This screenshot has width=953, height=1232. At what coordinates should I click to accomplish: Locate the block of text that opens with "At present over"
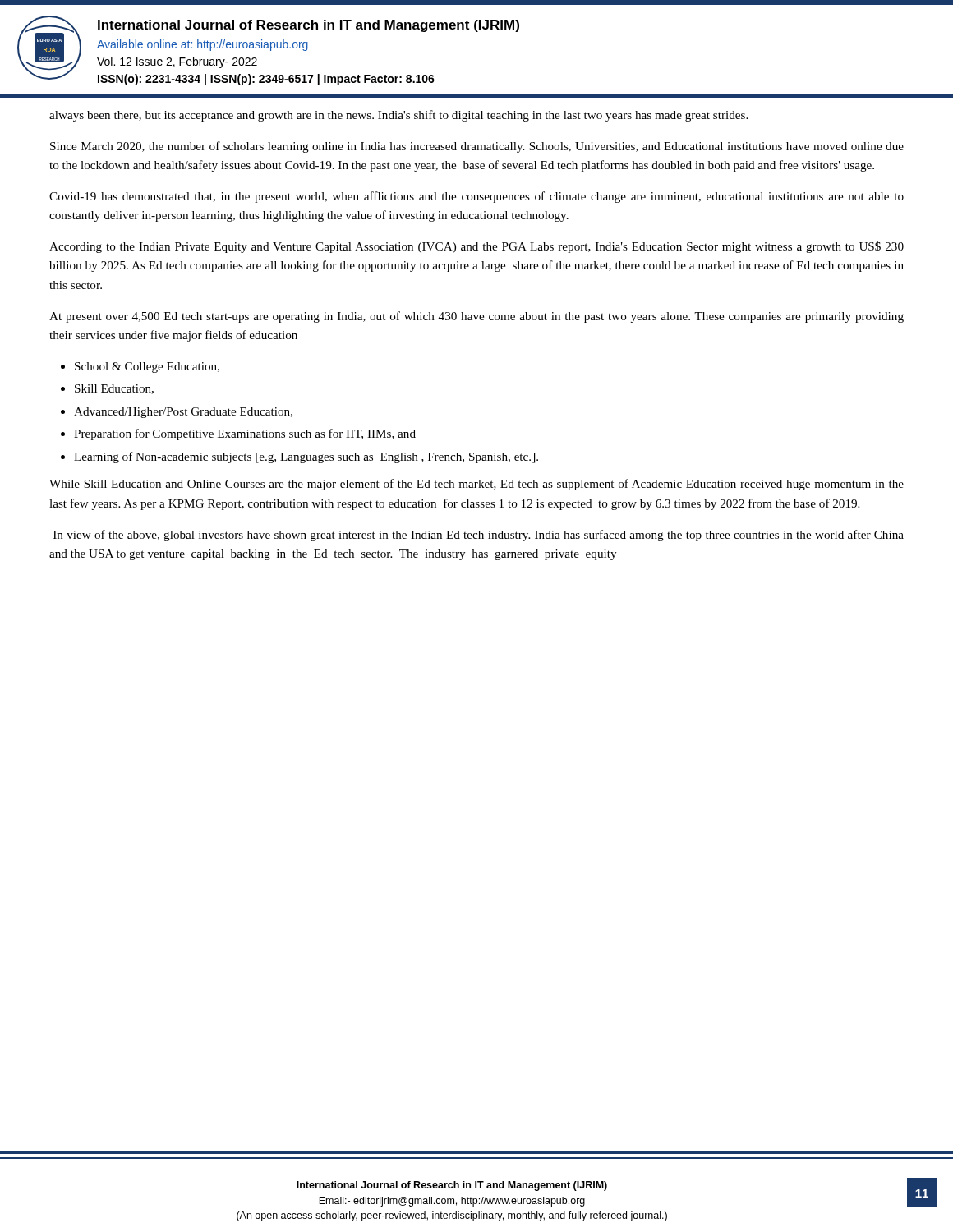click(476, 325)
